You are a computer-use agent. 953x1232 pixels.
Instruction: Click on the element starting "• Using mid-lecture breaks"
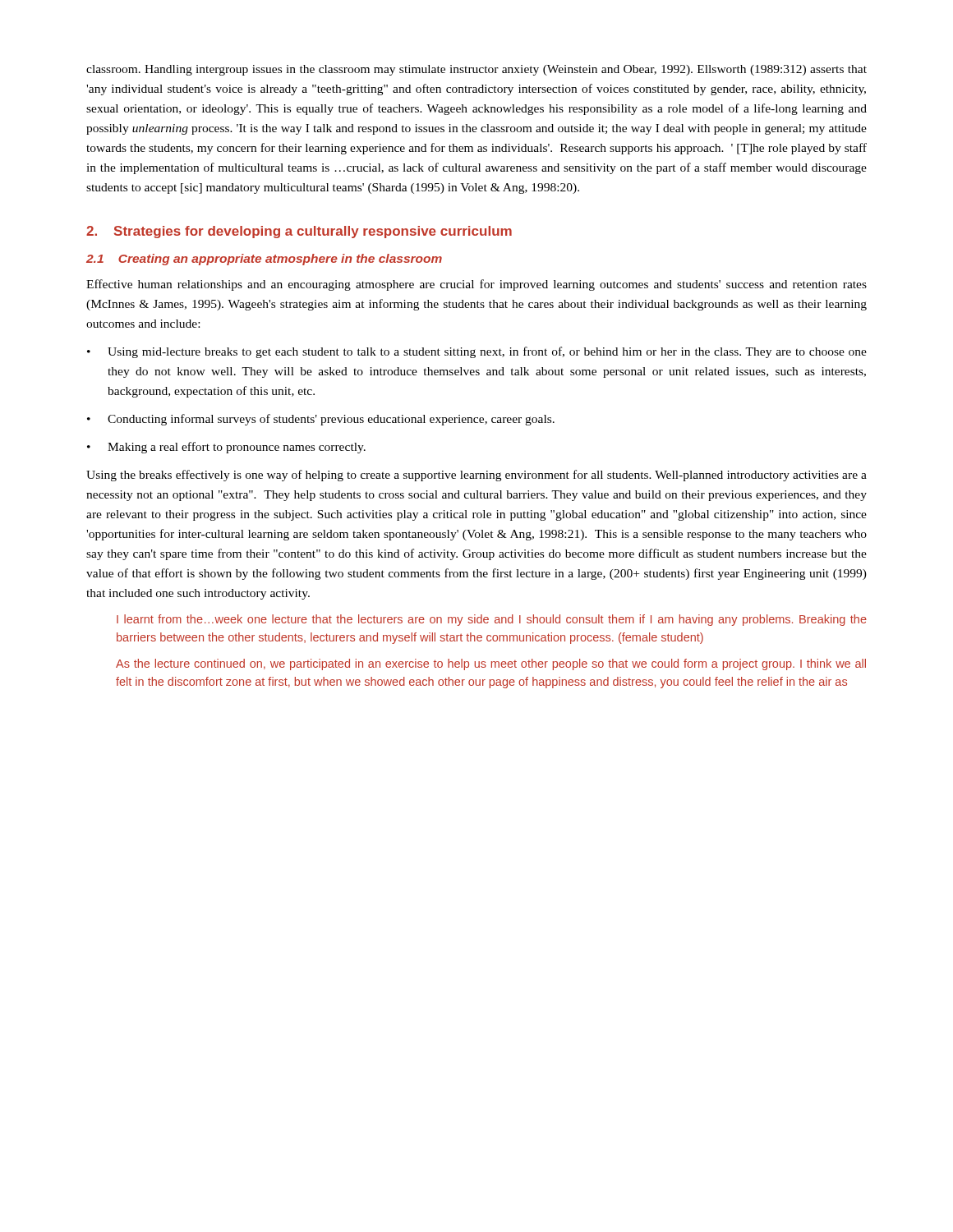tap(476, 371)
